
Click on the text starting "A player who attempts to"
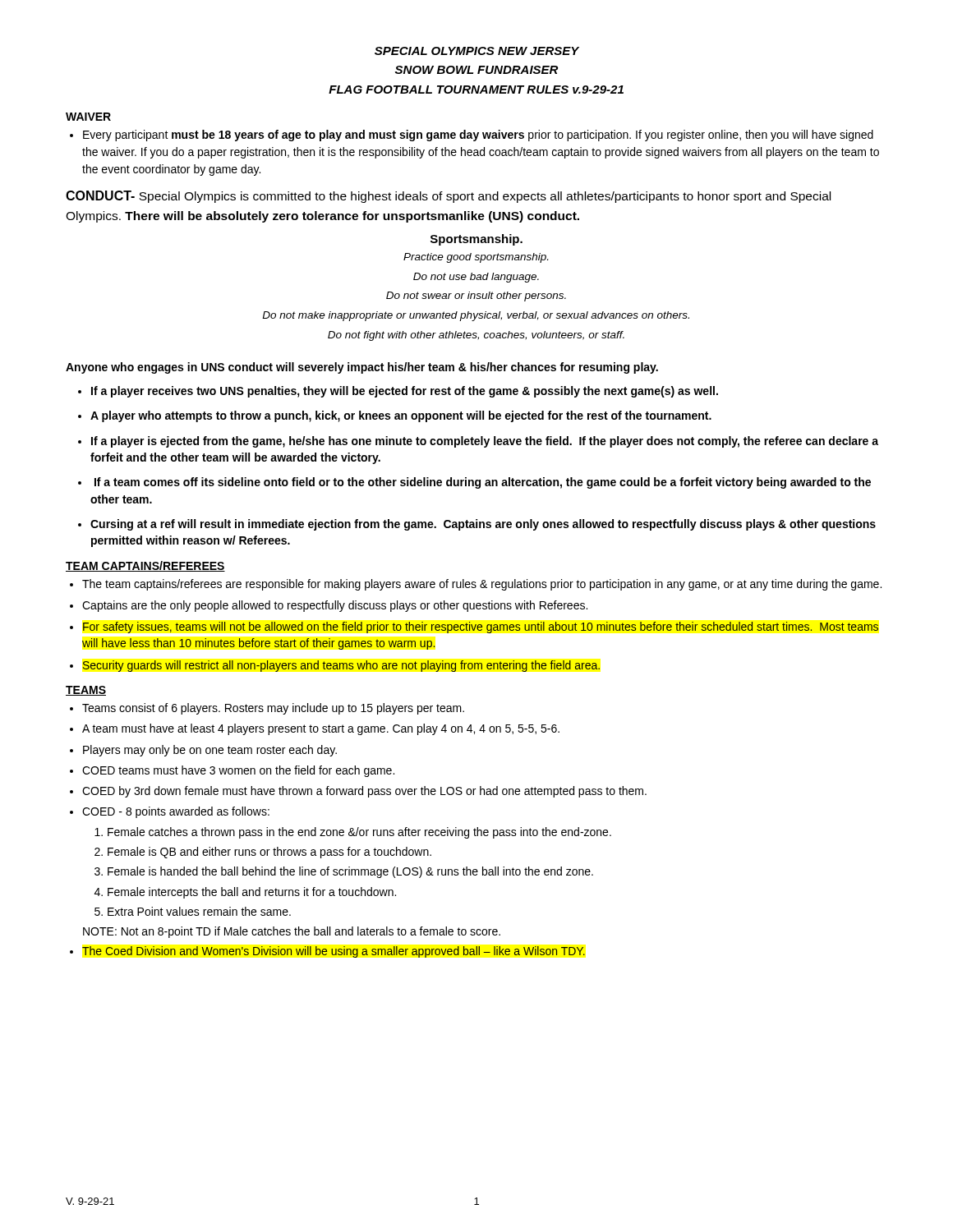click(401, 416)
